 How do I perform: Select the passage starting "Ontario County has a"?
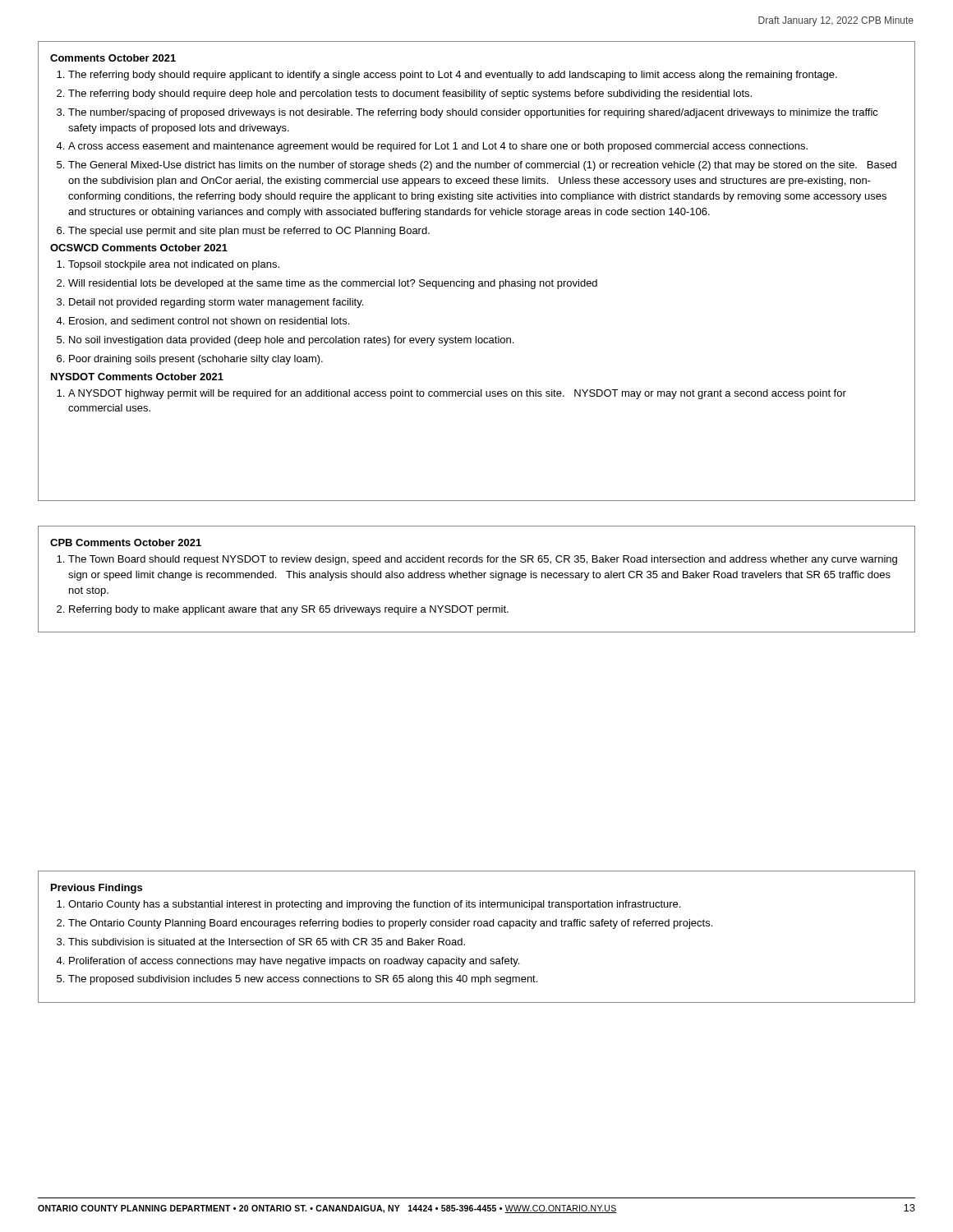[x=375, y=904]
